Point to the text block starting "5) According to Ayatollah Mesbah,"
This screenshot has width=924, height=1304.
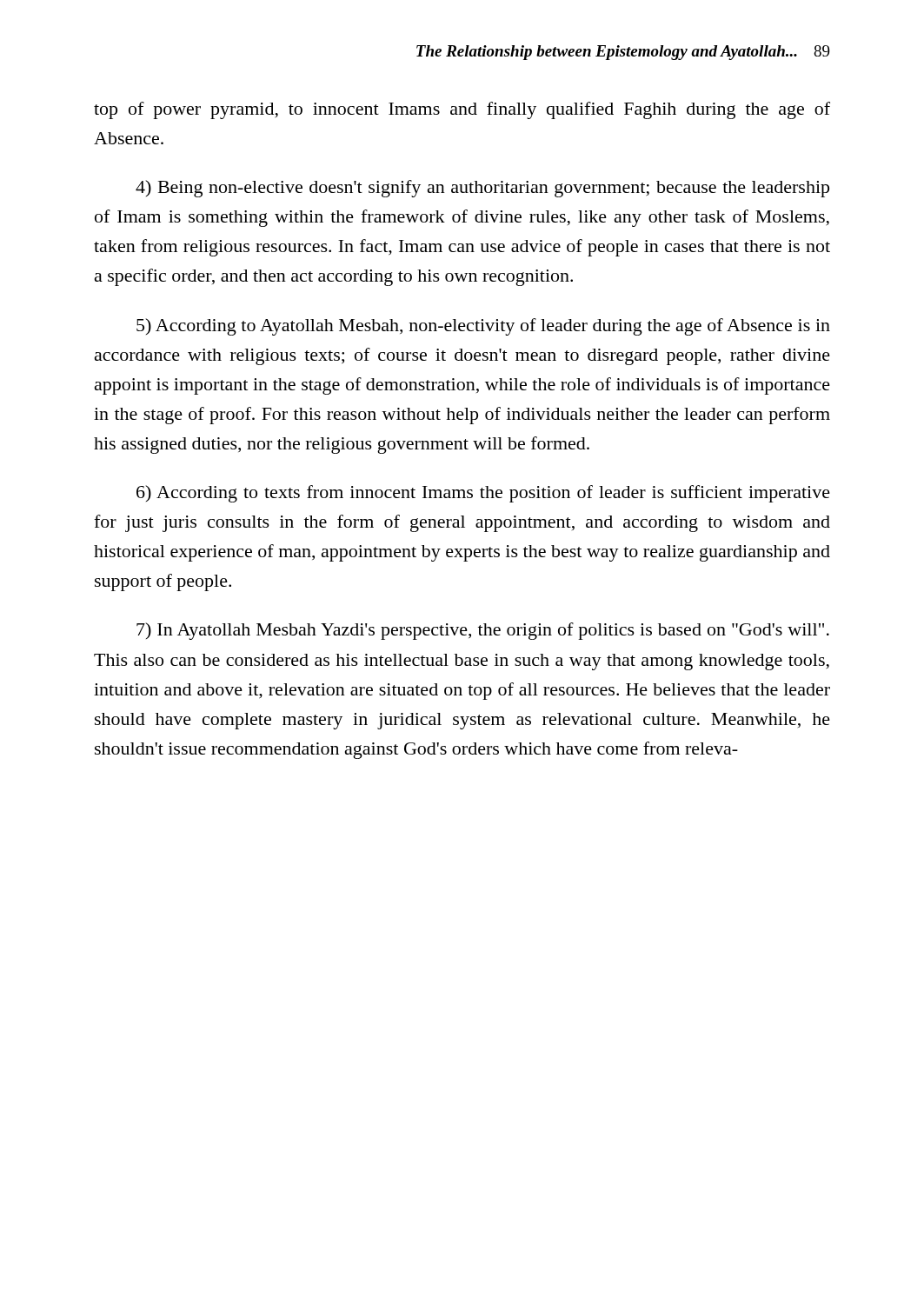coord(462,384)
